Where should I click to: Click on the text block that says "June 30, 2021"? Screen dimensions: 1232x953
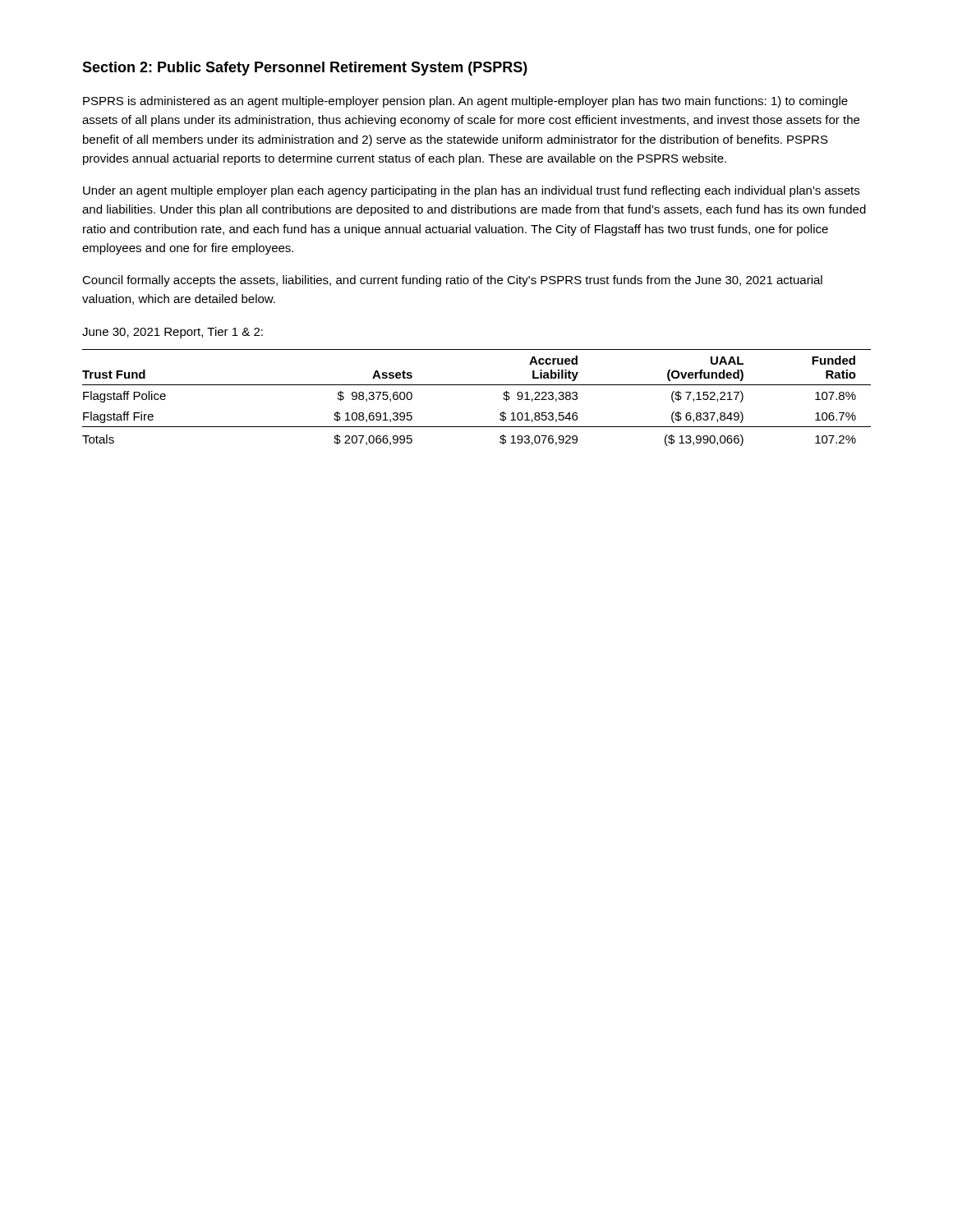[x=173, y=331]
